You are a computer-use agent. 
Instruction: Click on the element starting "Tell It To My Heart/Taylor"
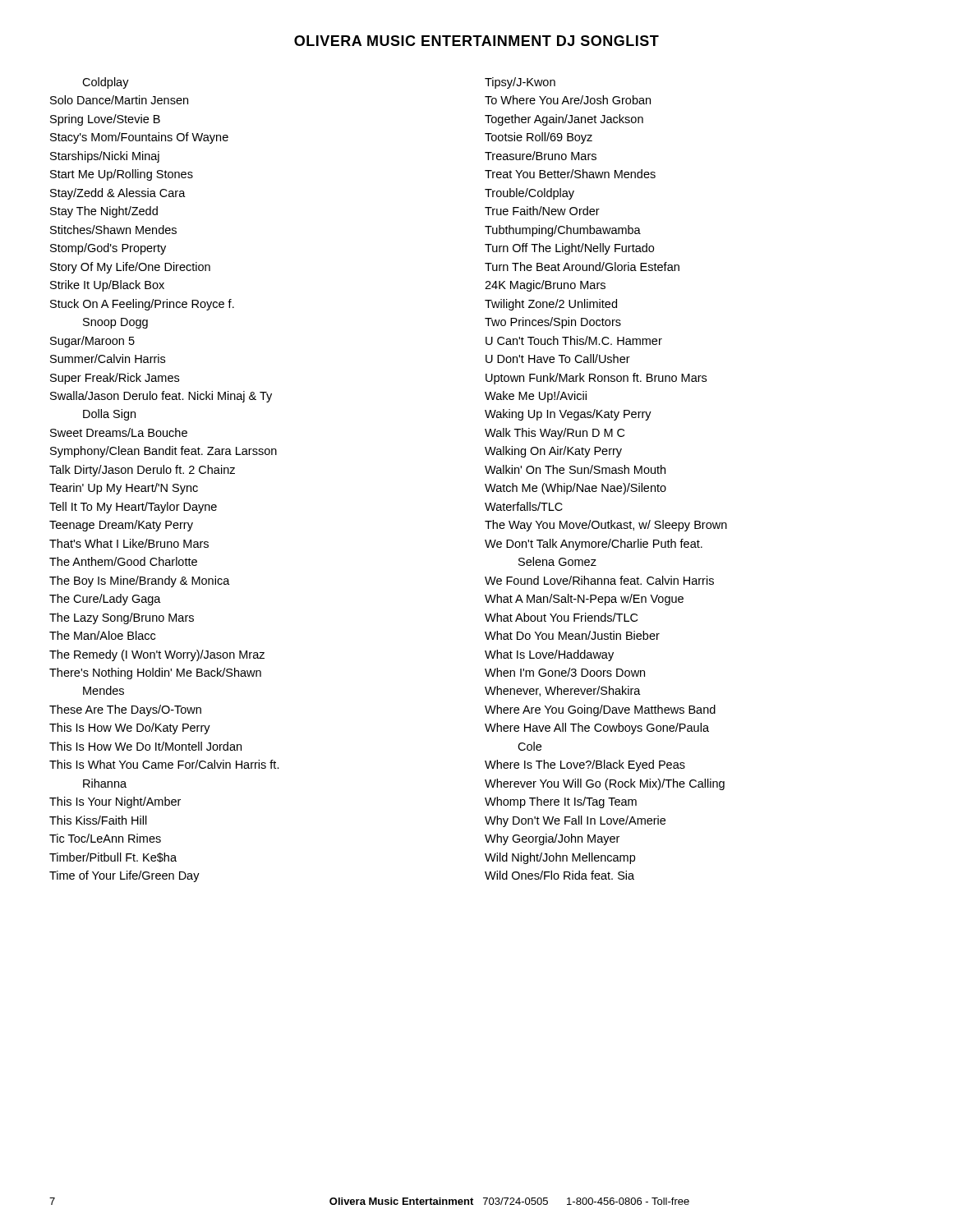coord(133,507)
